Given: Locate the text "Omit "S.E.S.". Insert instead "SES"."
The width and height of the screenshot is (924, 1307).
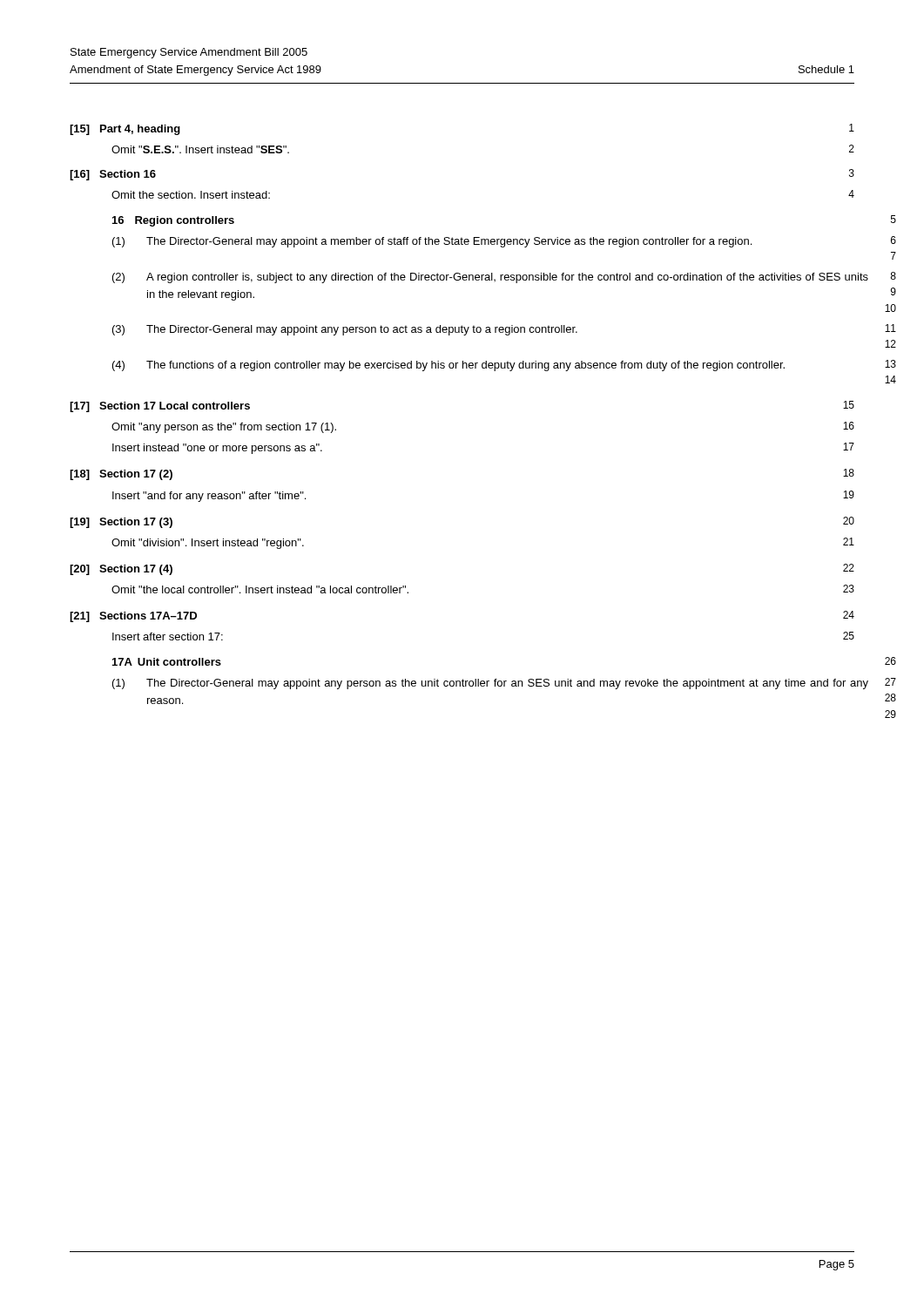Looking at the screenshot, I should click(x=201, y=150).
